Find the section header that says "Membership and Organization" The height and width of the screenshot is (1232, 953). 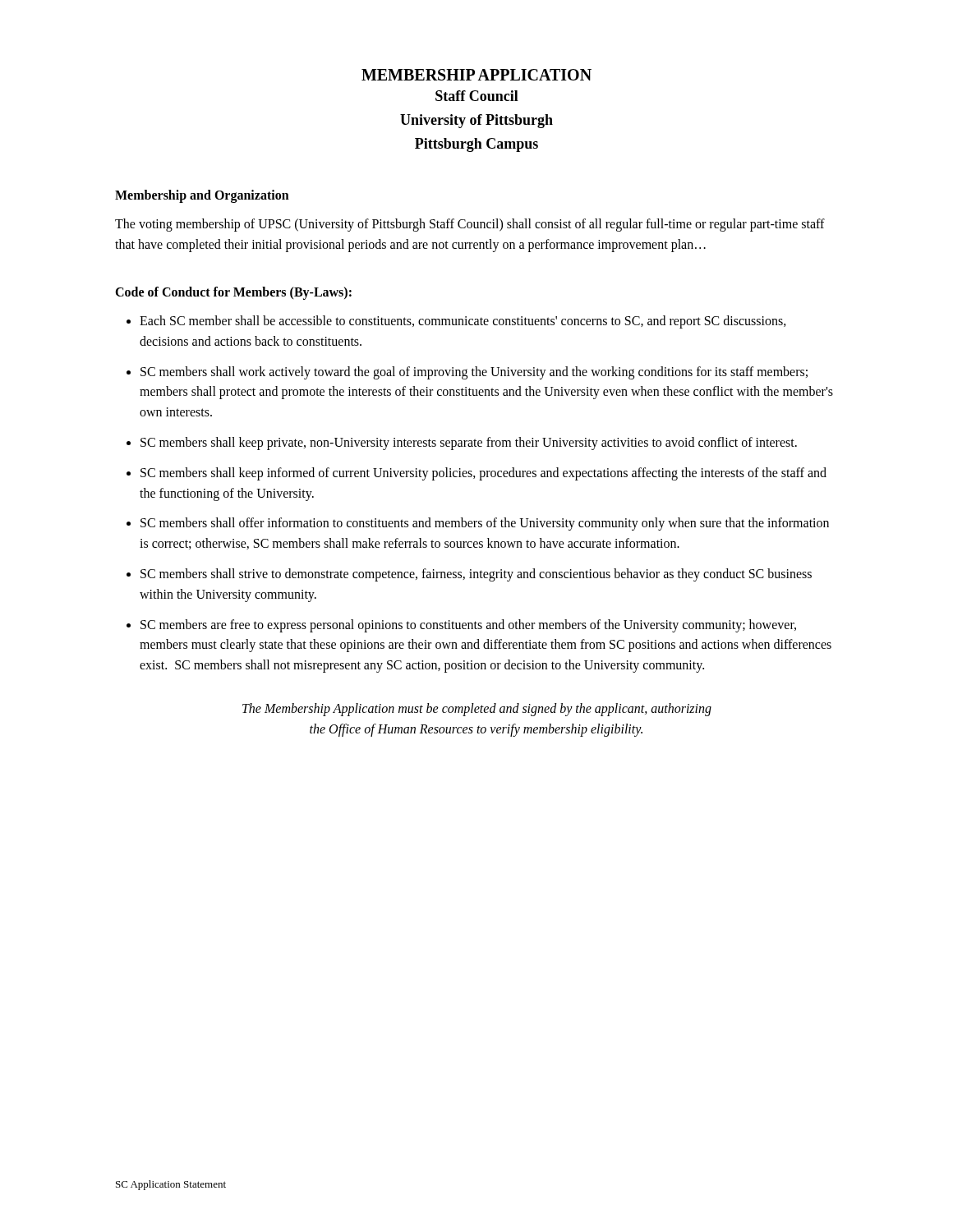click(x=202, y=195)
